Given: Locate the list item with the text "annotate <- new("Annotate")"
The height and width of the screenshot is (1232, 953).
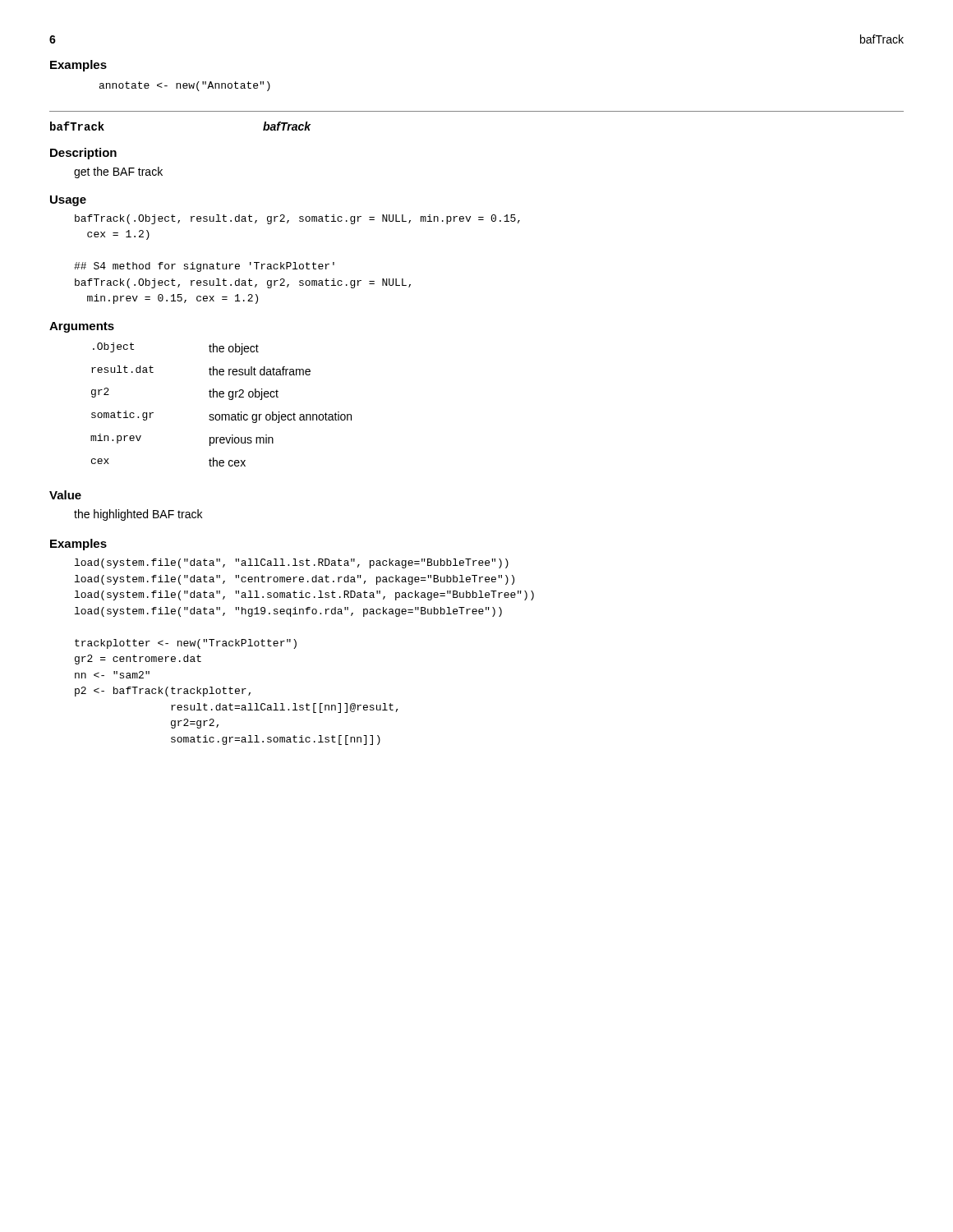Looking at the screenshot, I should pyautogui.click(x=185, y=86).
